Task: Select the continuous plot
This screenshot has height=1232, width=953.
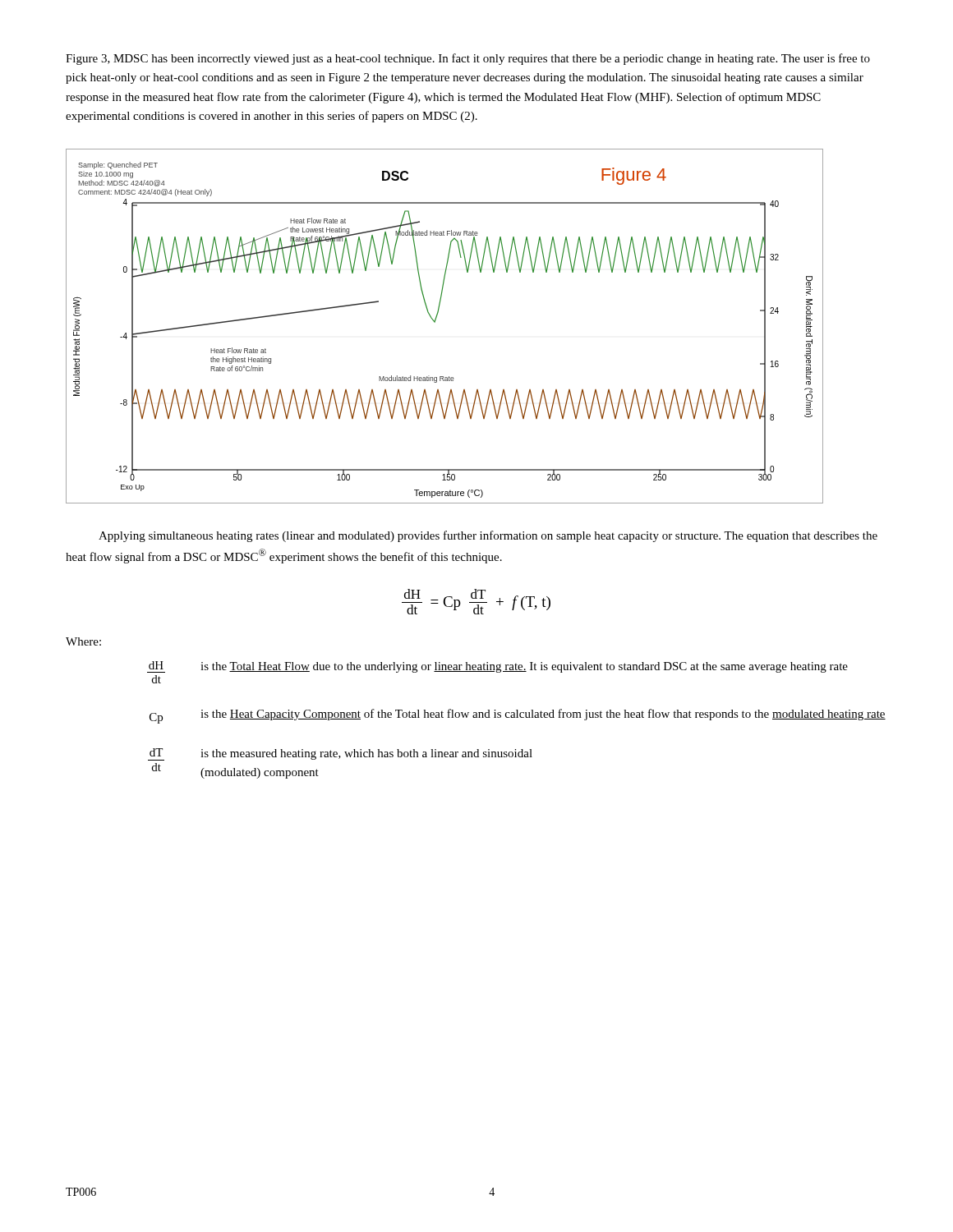Action: click(x=444, y=326)
